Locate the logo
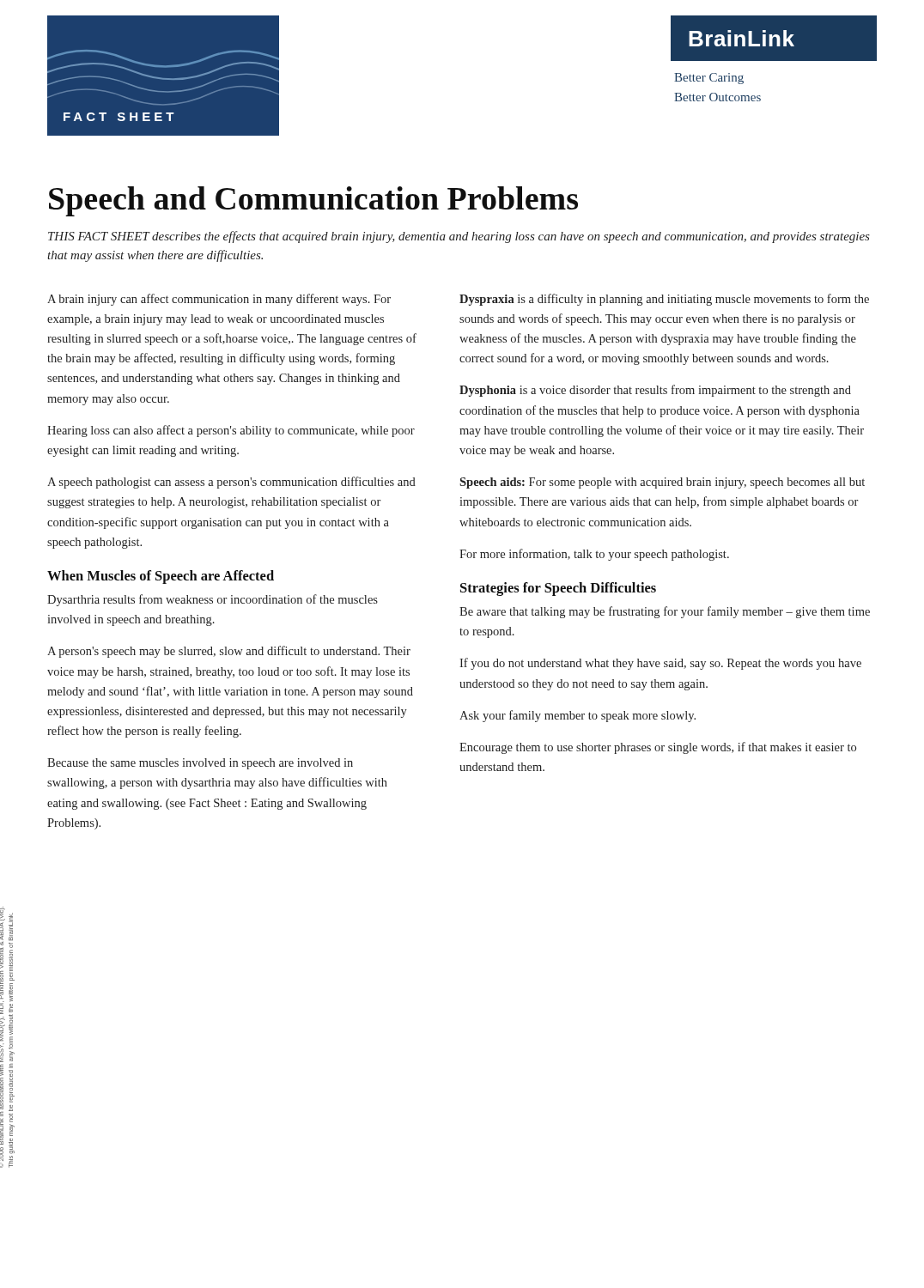This screenshot has width=924, height=1288. point(462,75)
